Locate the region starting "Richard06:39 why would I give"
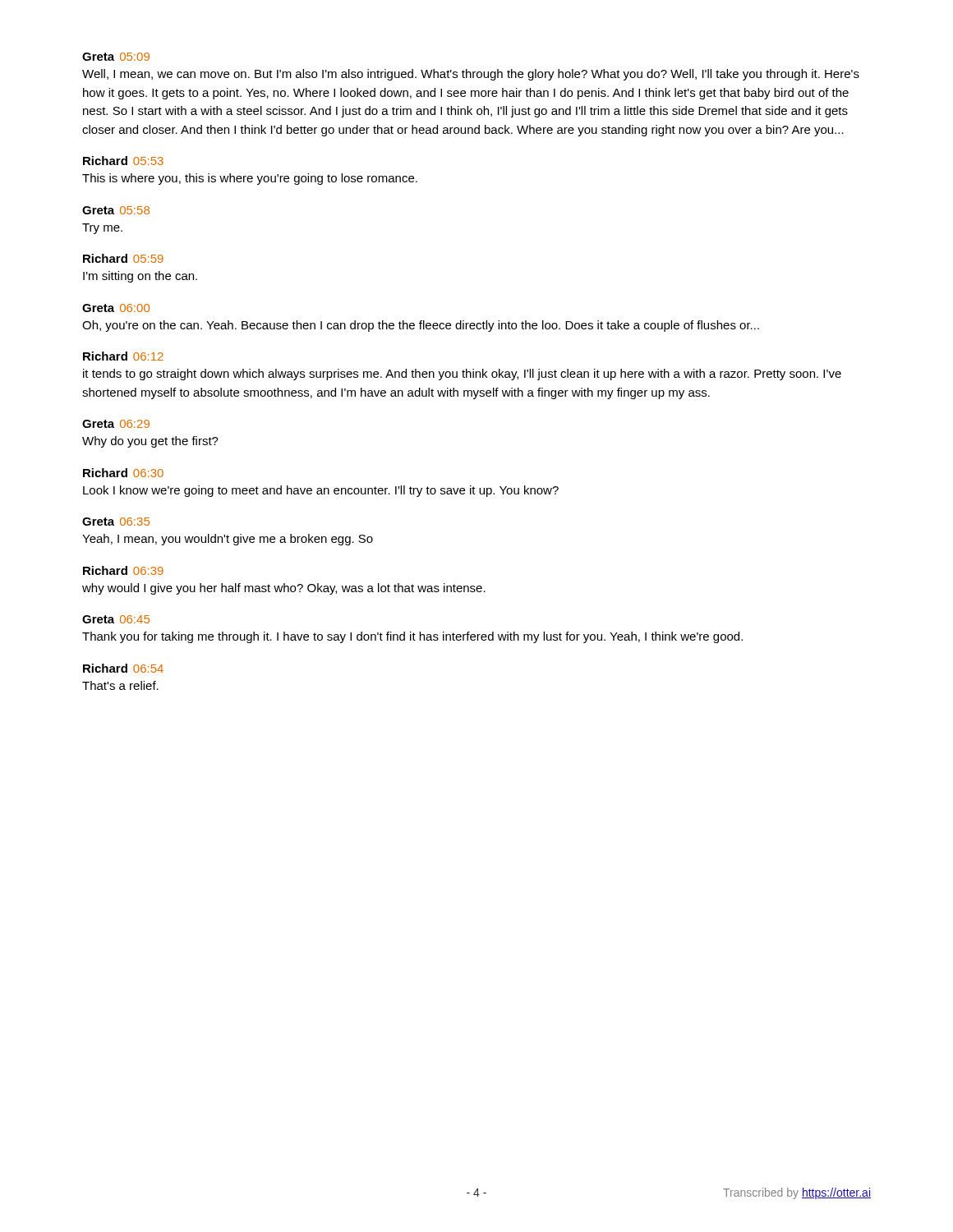 point(476,580)
